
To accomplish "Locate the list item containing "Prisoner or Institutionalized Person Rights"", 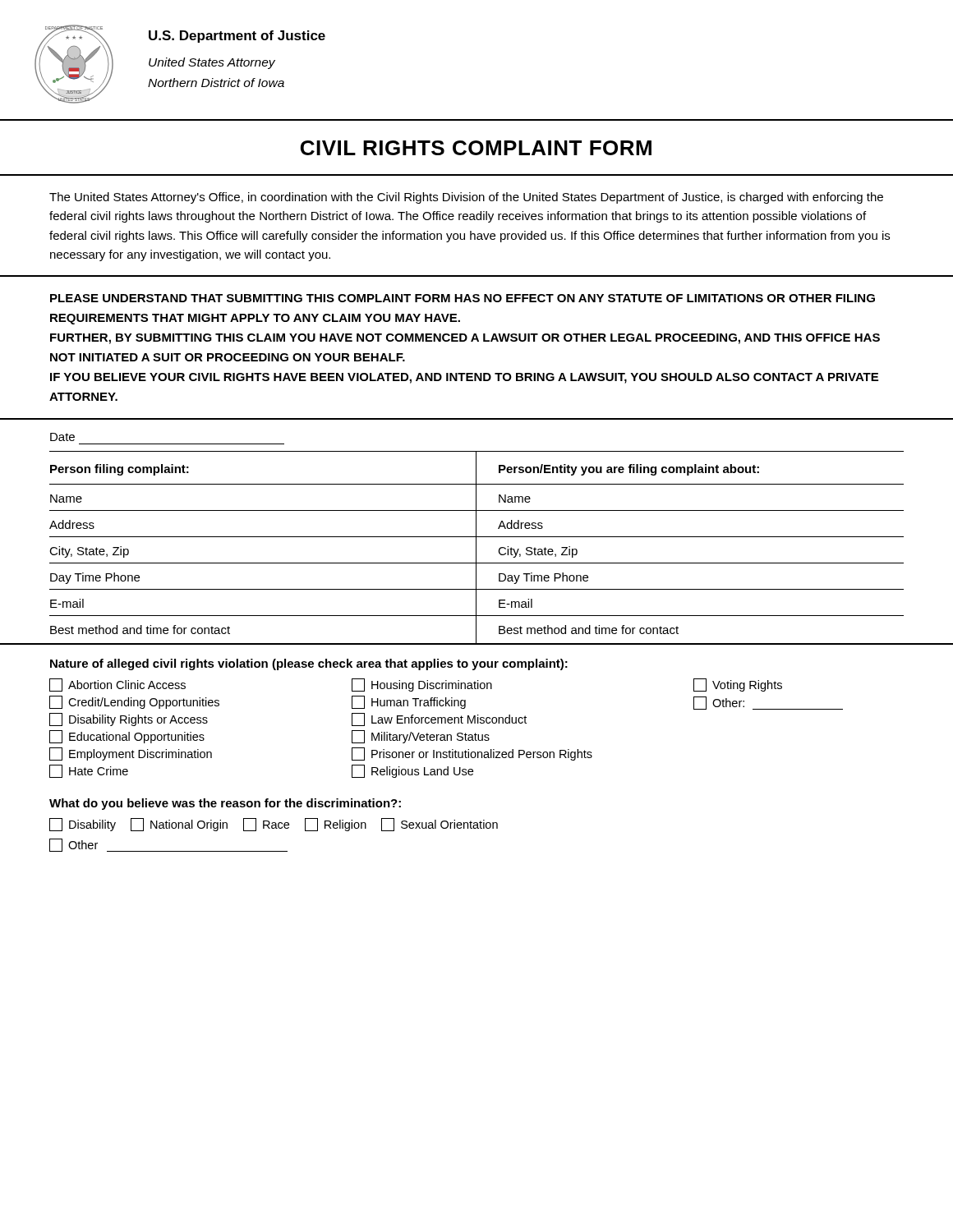I will [472, 754].
